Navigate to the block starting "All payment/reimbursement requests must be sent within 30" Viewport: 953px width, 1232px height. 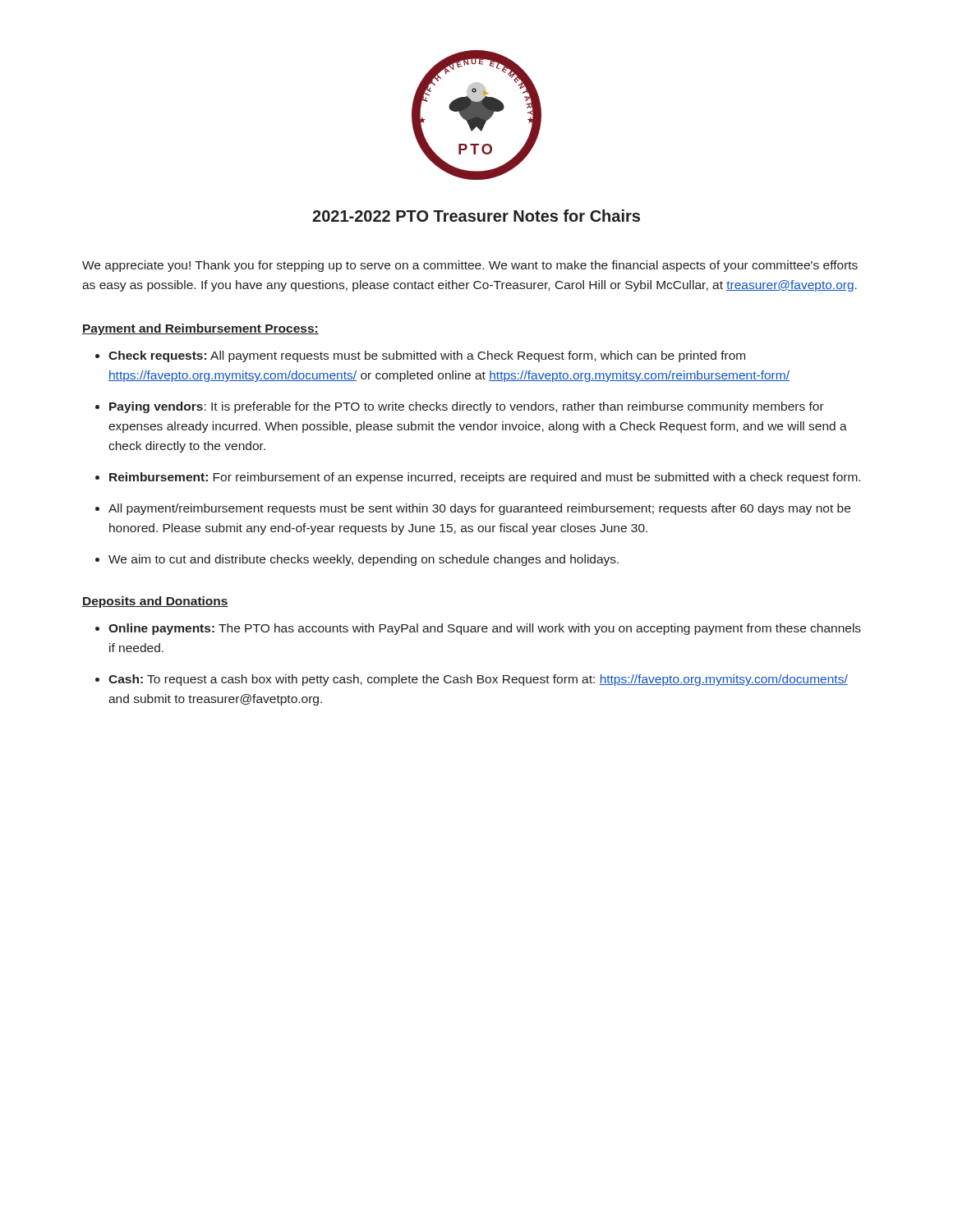(480, 518)
